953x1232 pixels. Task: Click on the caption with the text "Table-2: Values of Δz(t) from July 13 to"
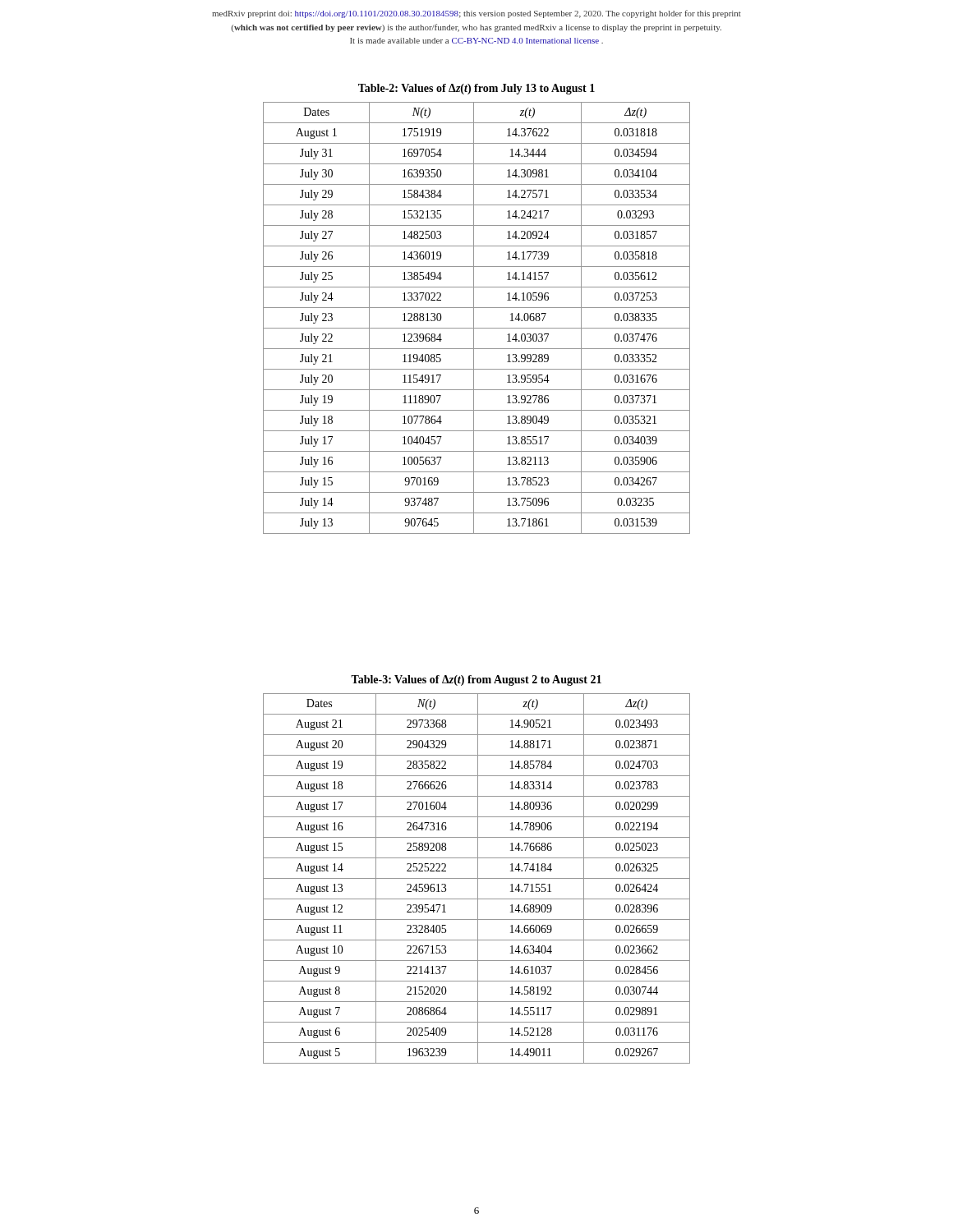[x=476, y=88]
